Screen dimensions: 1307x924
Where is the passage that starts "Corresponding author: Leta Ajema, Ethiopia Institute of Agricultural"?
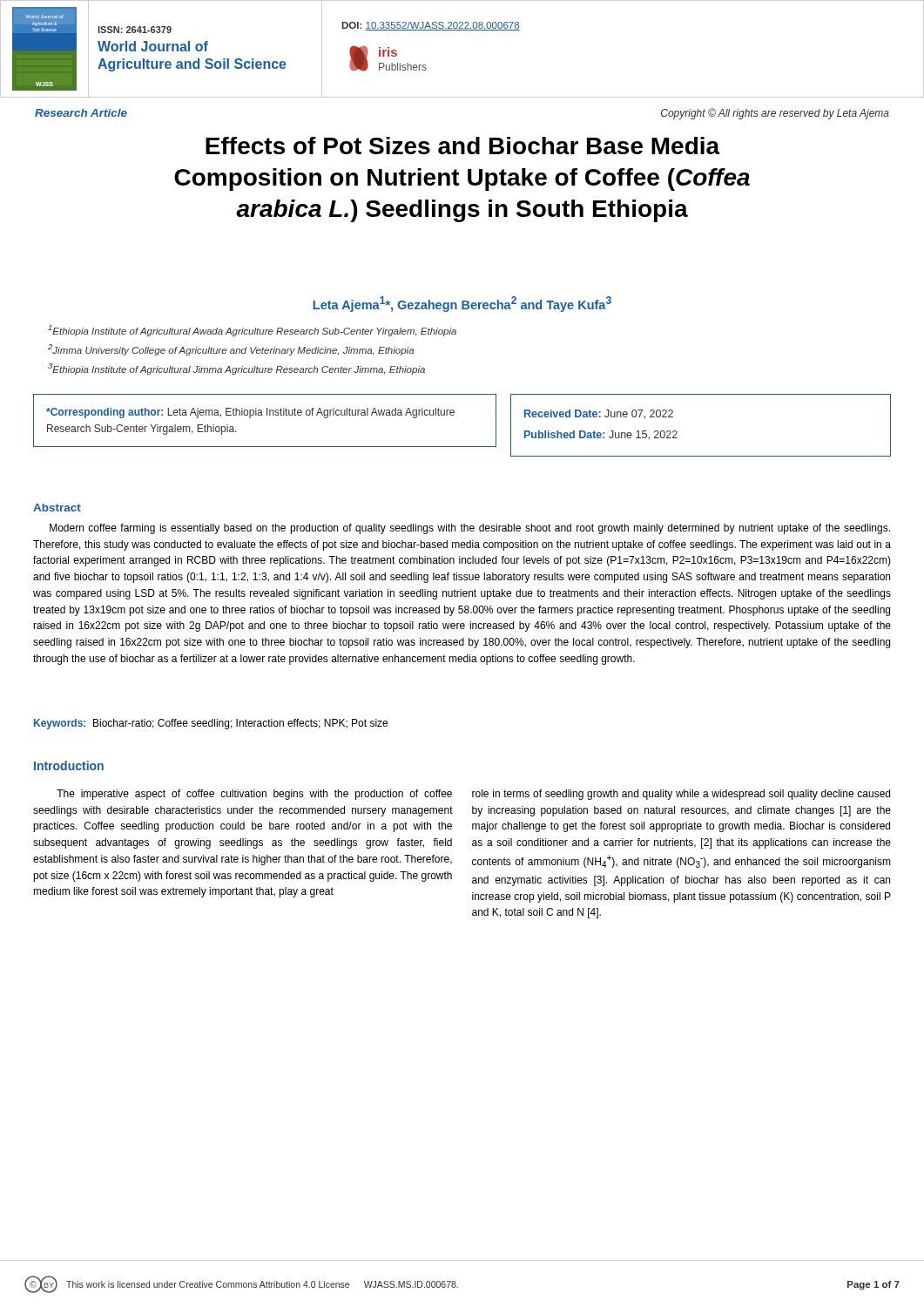click(265, 420)
